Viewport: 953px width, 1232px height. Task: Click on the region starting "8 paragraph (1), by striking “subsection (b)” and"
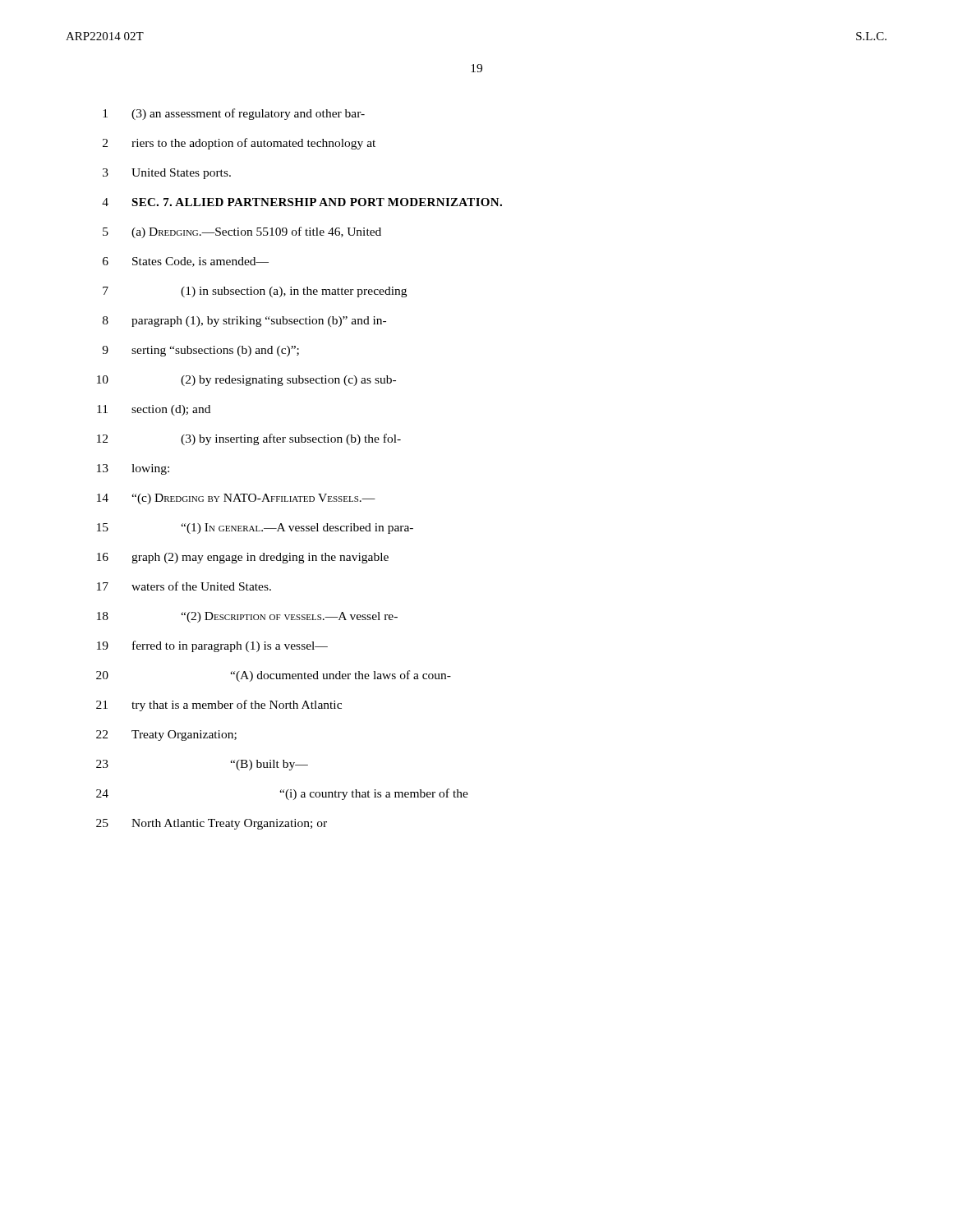tap(244, 322)
